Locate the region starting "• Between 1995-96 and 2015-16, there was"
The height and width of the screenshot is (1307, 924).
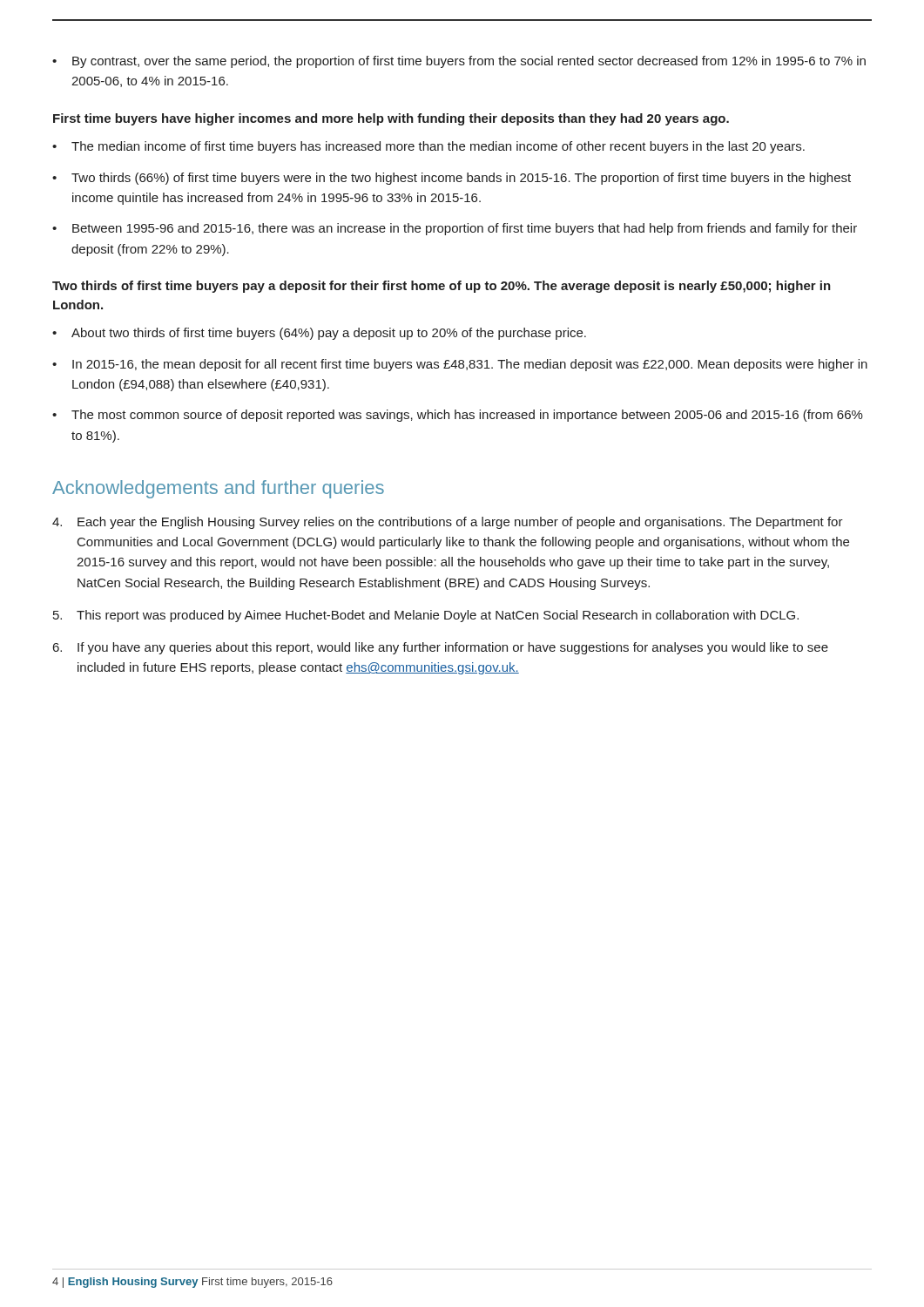(462, 238)
